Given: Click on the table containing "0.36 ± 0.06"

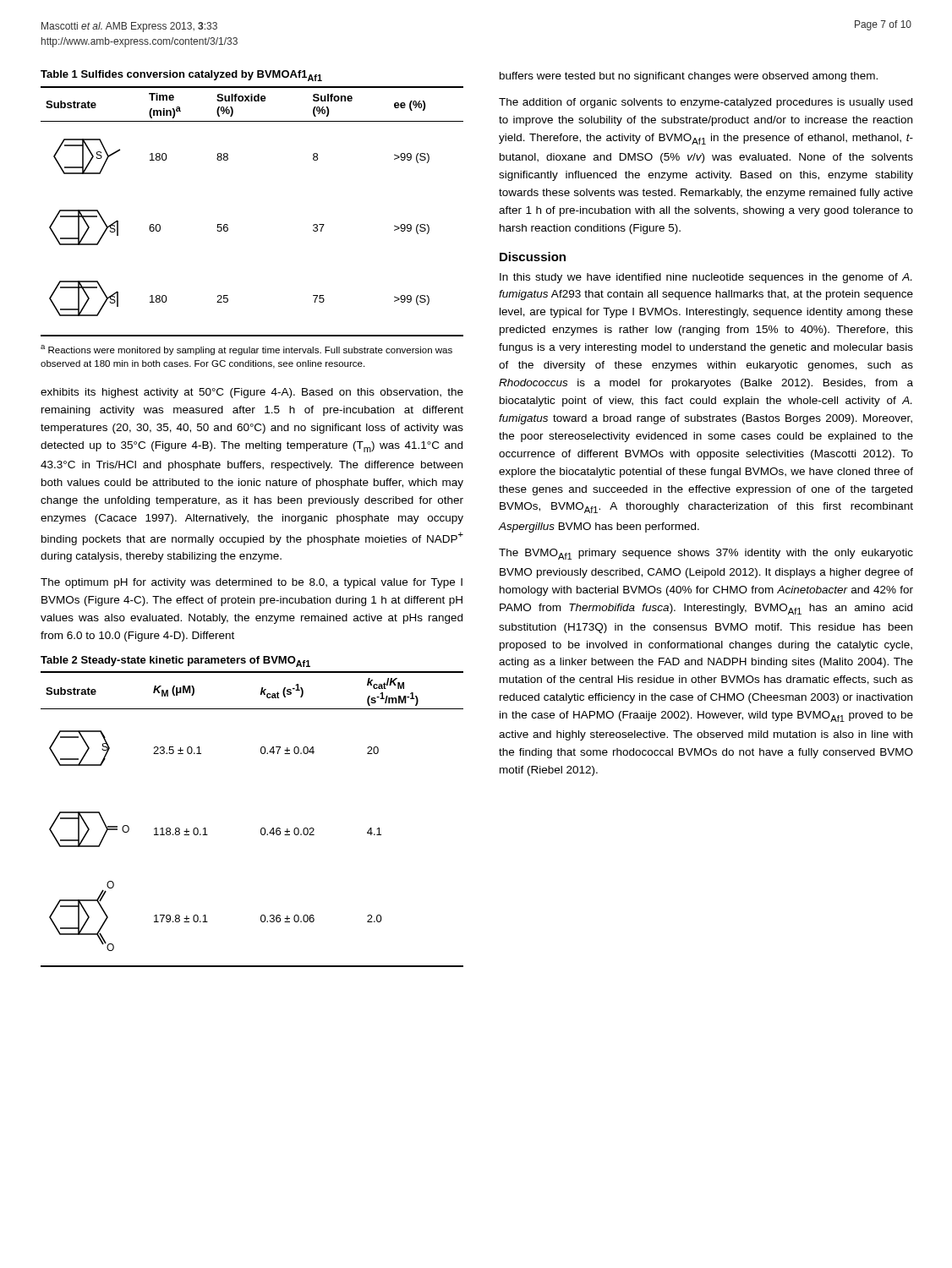Looking at the screenshot, I should [x=252, y=819].
